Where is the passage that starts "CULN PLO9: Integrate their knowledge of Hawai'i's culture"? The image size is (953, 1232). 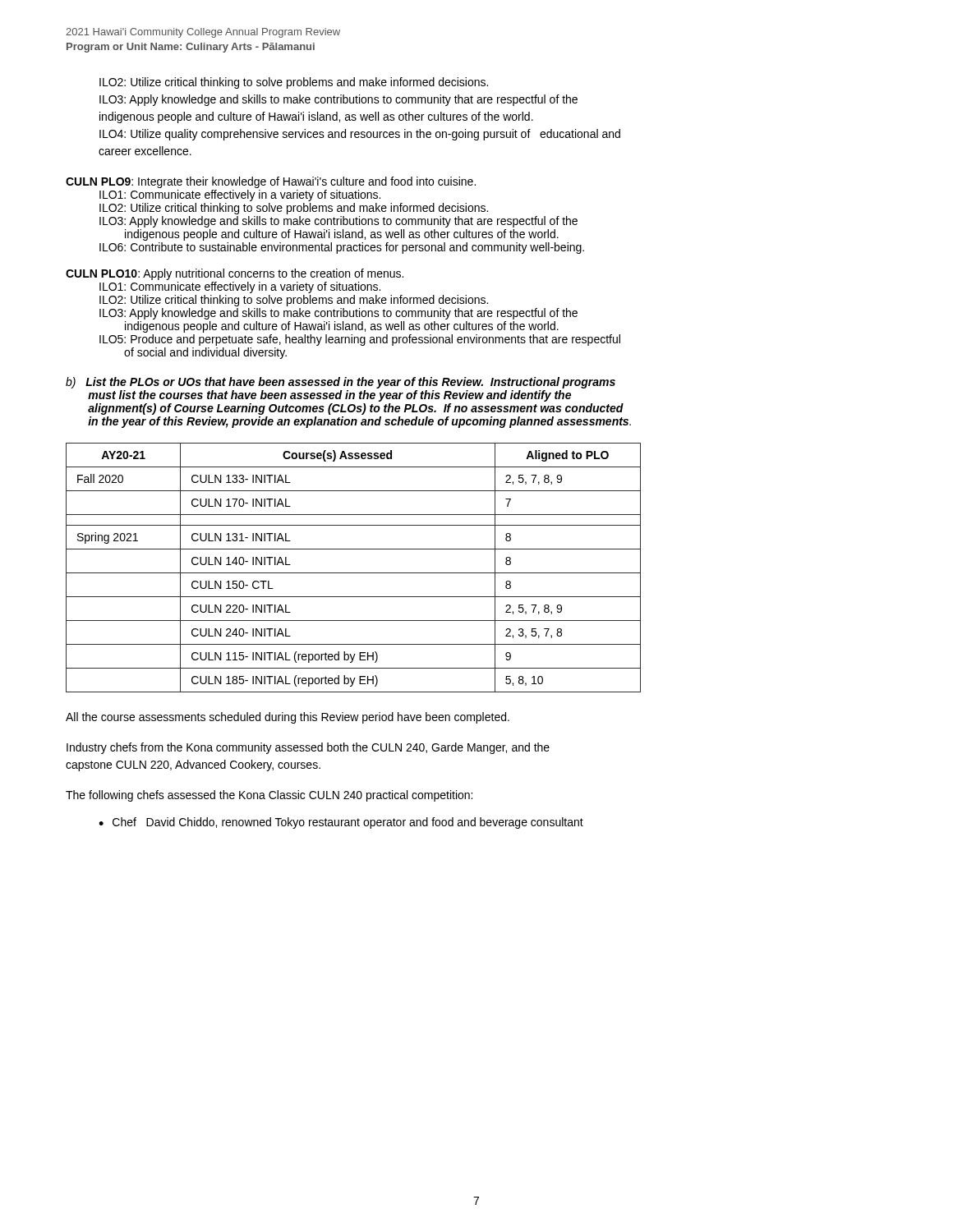tap(476, 215)
